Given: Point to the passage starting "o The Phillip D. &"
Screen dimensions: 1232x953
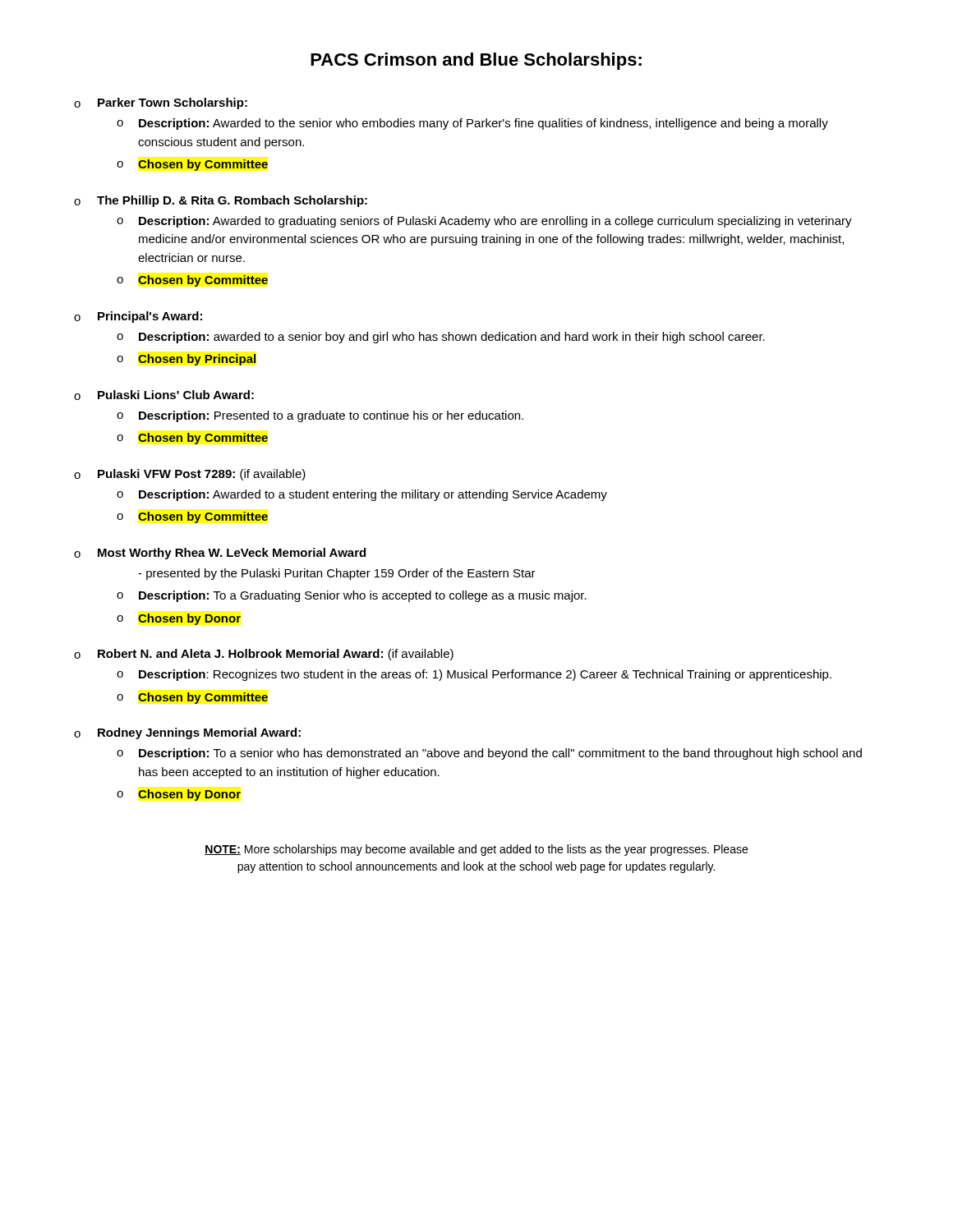Looking at the screenshot, I should [476, 243].
